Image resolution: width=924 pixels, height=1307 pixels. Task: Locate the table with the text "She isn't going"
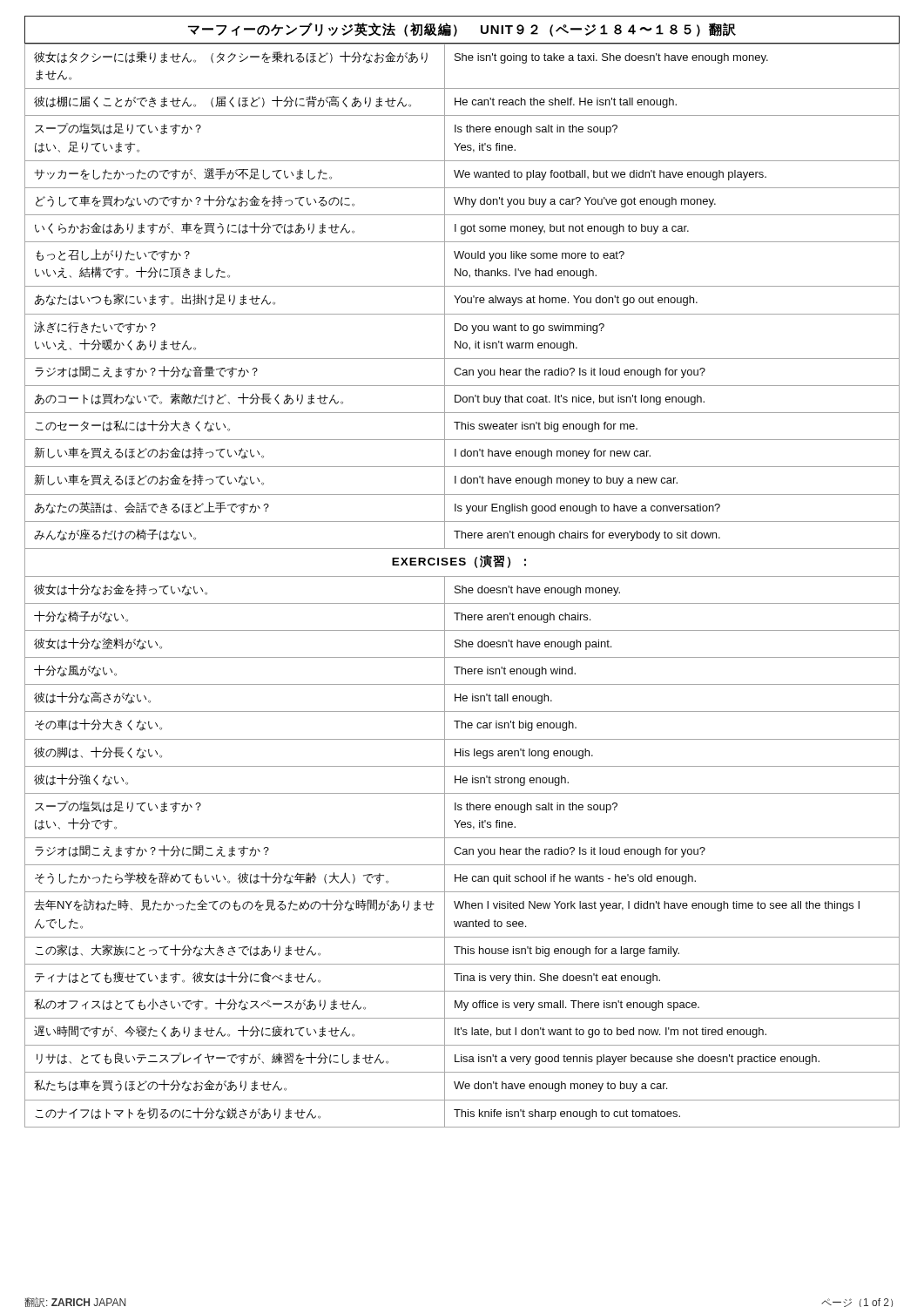point(462,585)
